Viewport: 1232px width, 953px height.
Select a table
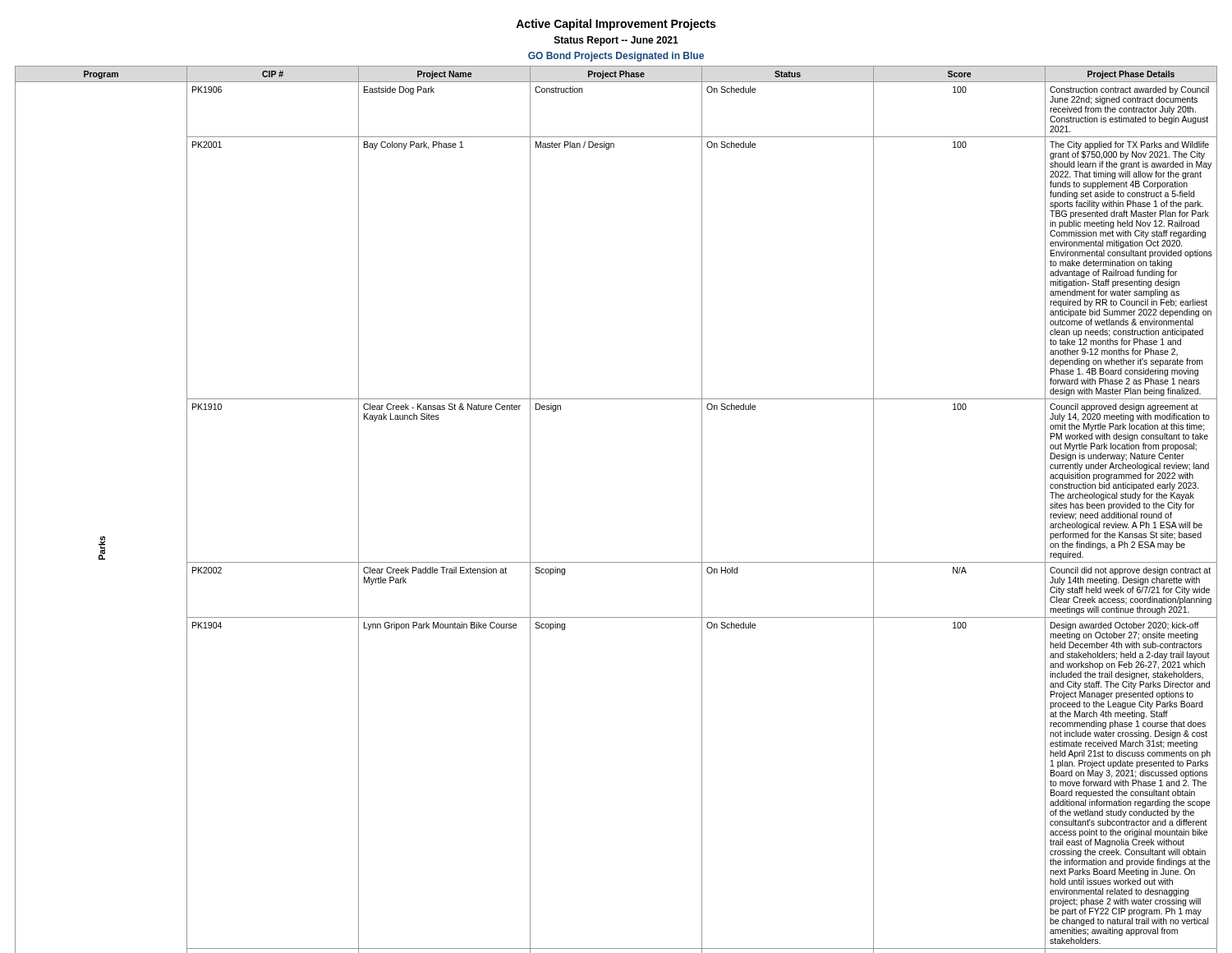[x=616, y=484]
